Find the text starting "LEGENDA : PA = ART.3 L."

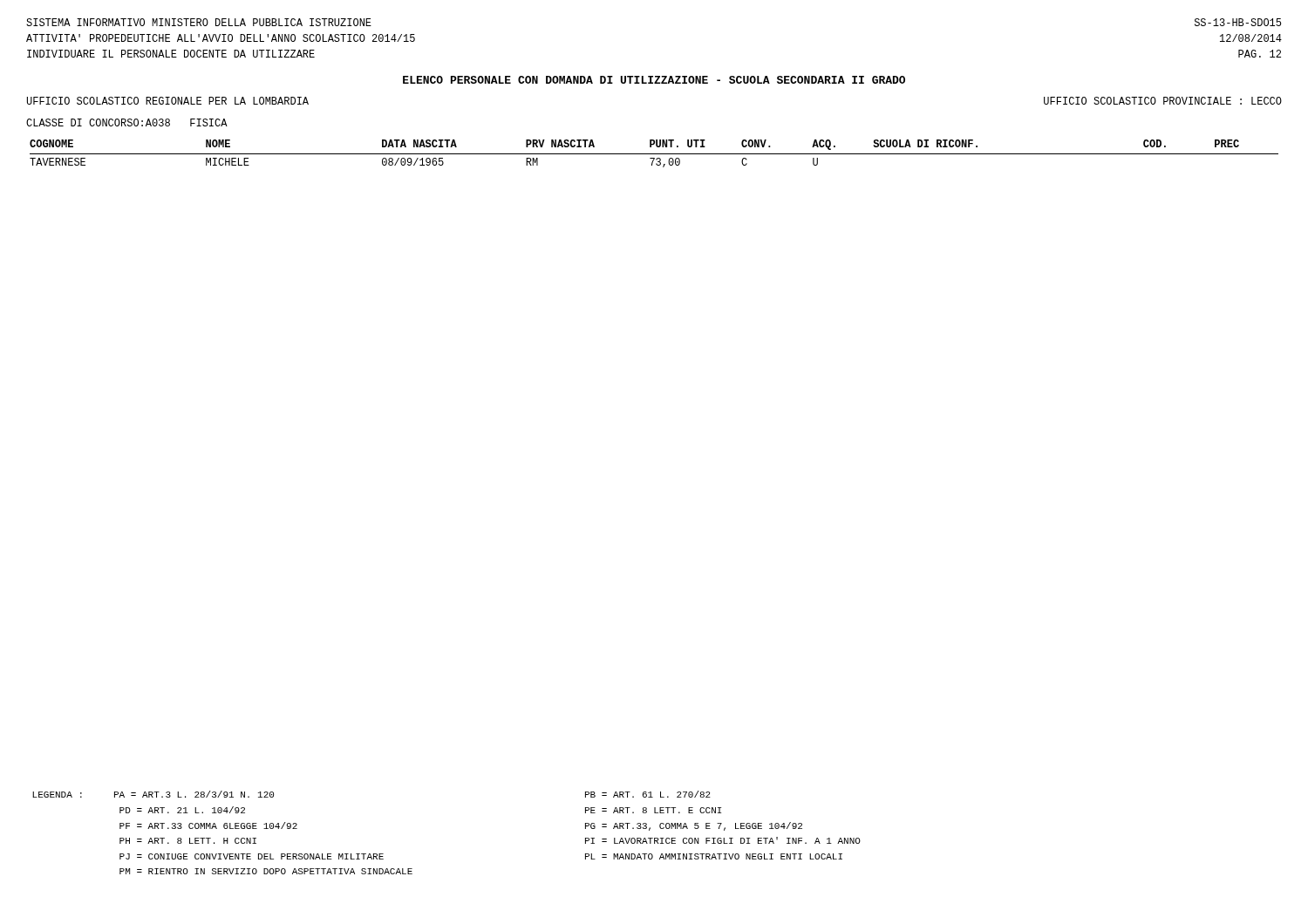[654, 834]
